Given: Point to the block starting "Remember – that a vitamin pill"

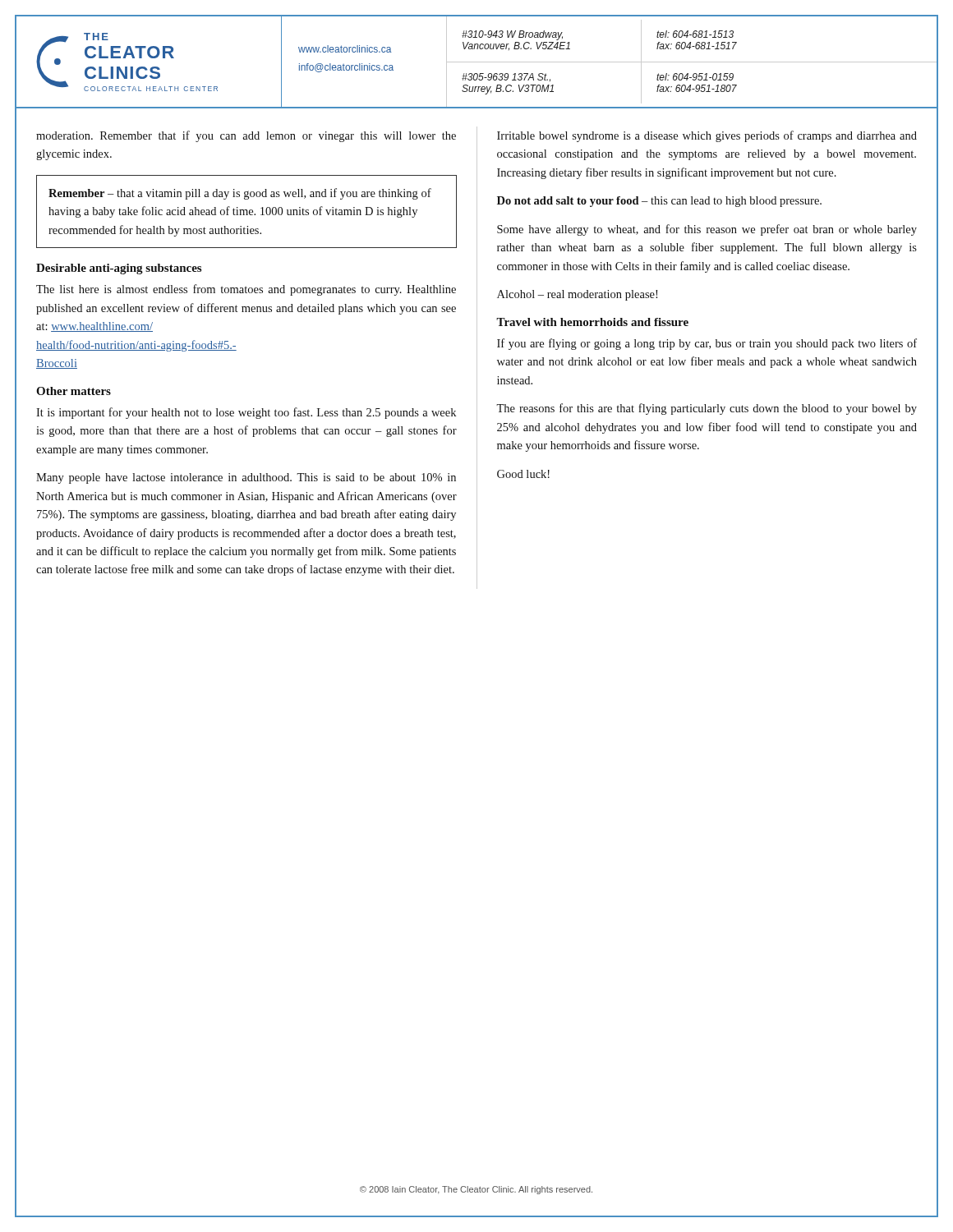Looking at the screenshot, I should point(240,211).
